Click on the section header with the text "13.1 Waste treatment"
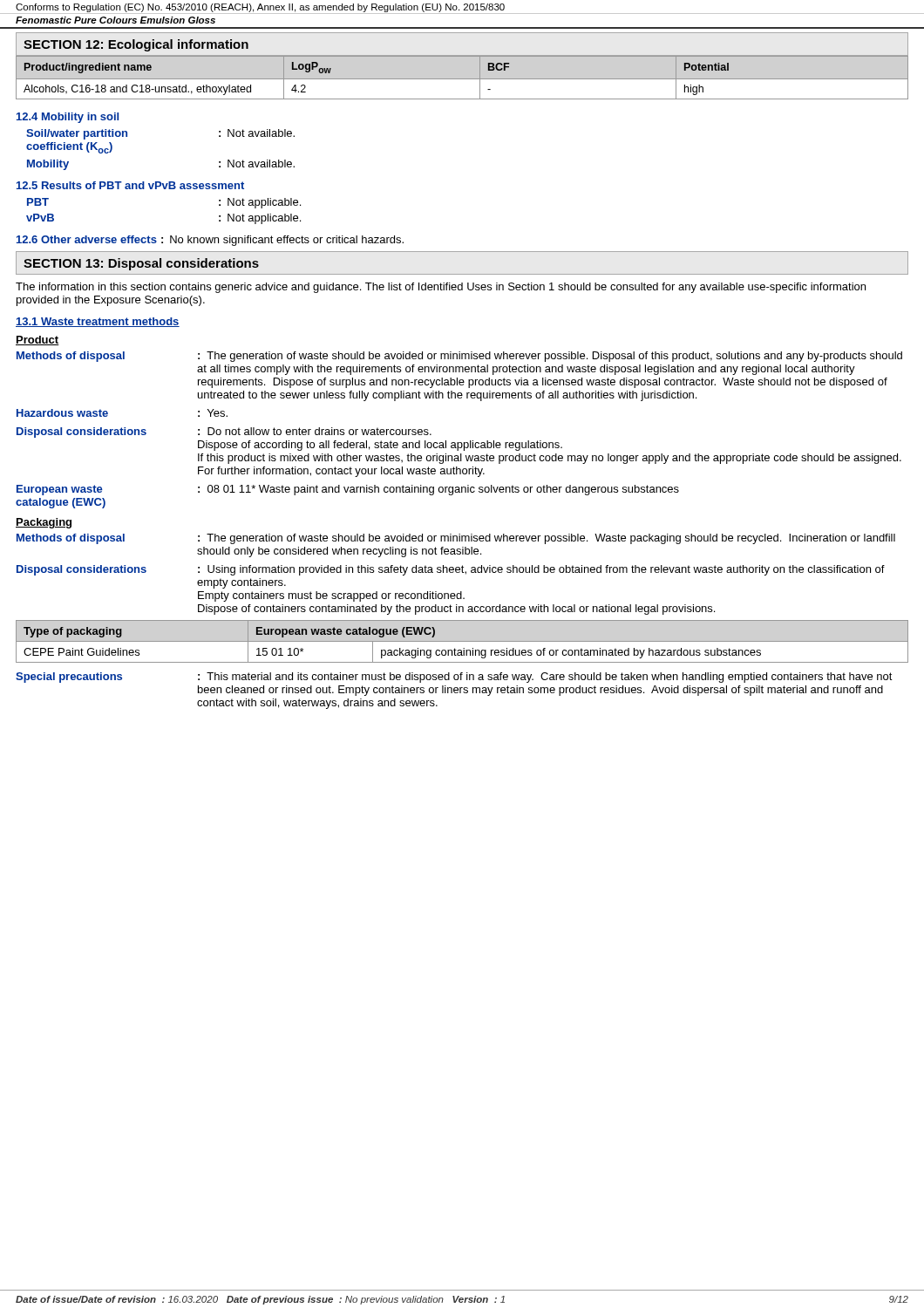This screenshot has width=924, height=1308. tap(97, 321)
